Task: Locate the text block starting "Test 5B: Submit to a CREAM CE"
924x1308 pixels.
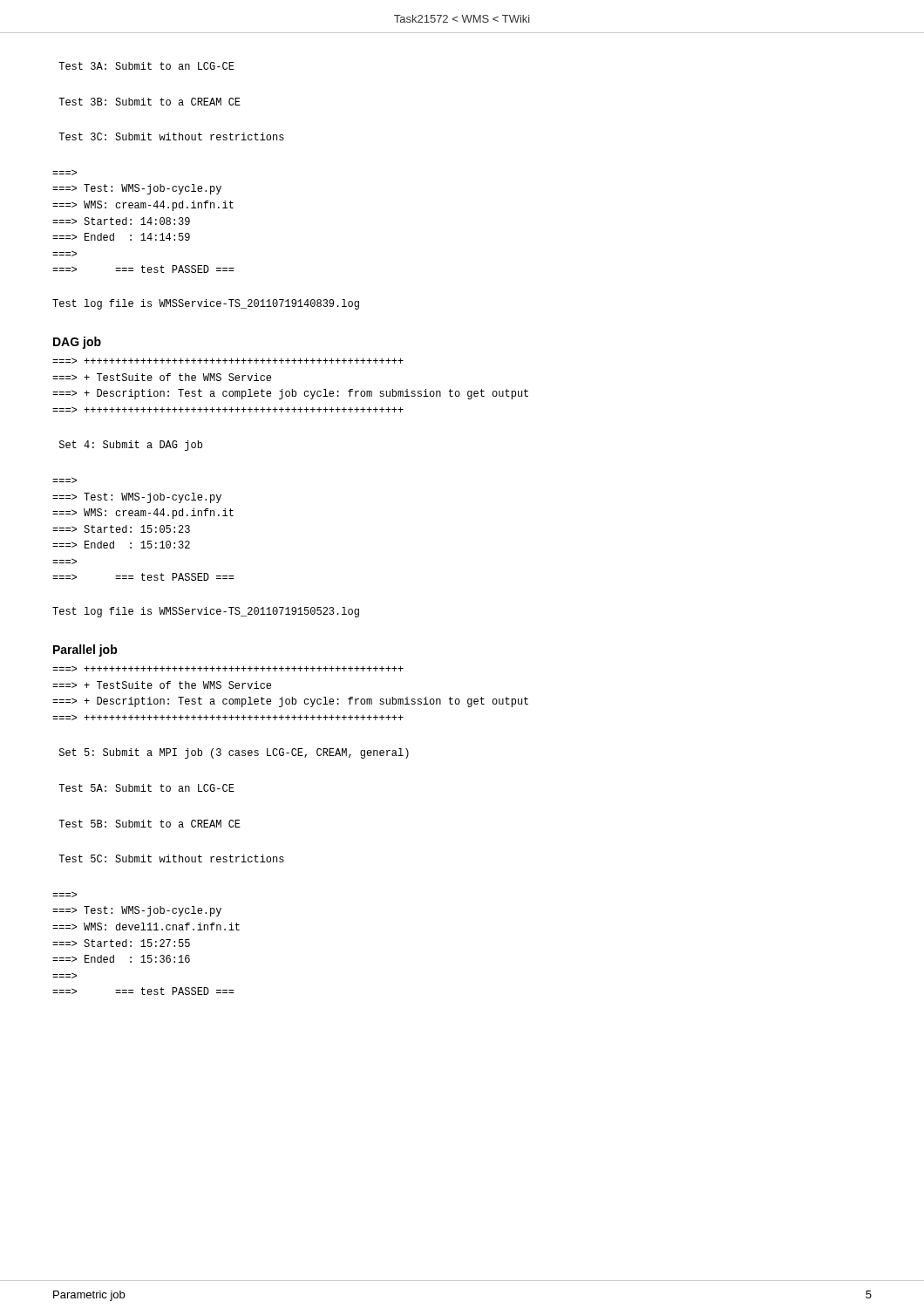Action: (x=149, y=824)
